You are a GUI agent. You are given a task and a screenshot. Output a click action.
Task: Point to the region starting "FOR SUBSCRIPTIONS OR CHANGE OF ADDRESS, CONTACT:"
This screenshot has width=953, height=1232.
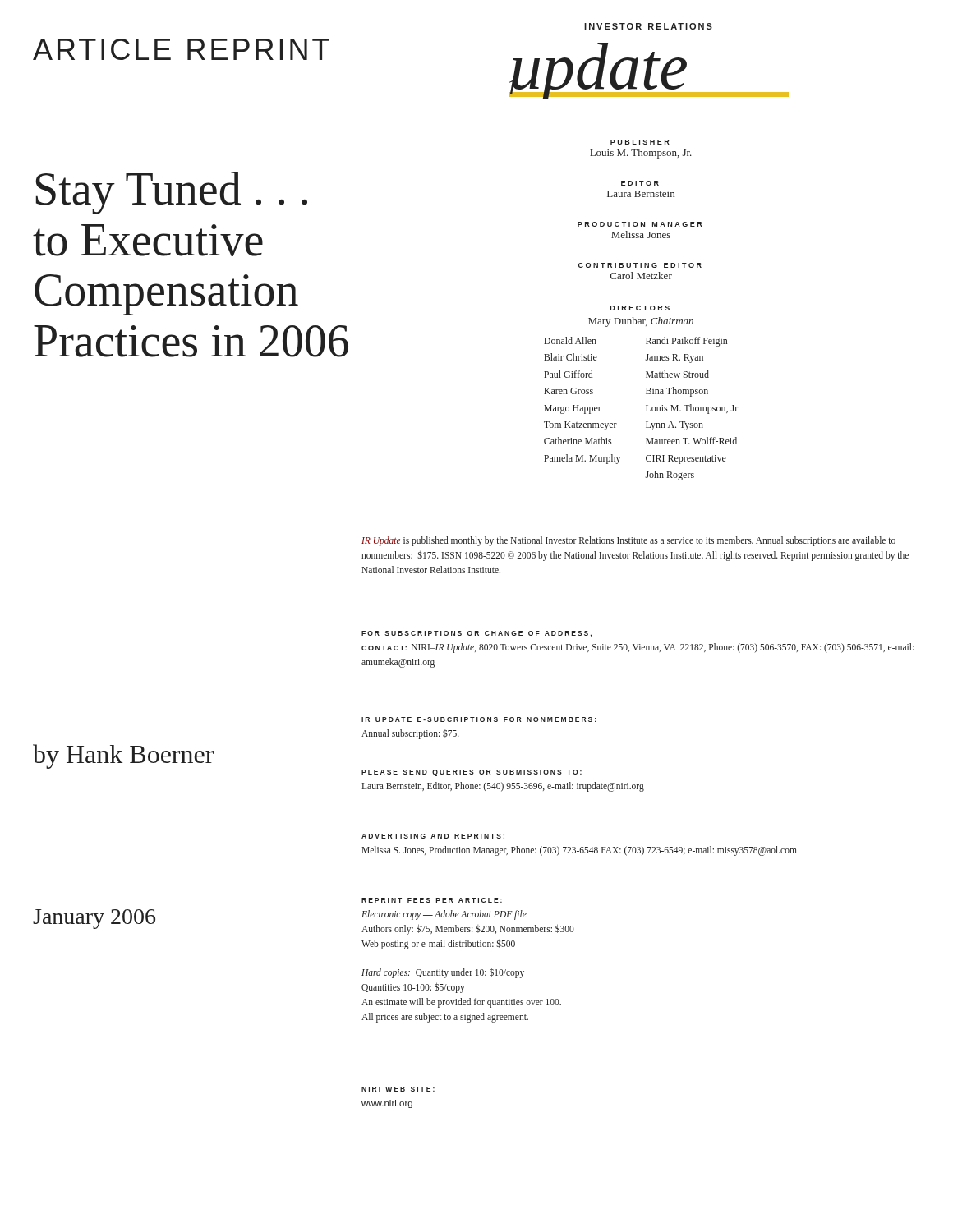tap(649, 648)
